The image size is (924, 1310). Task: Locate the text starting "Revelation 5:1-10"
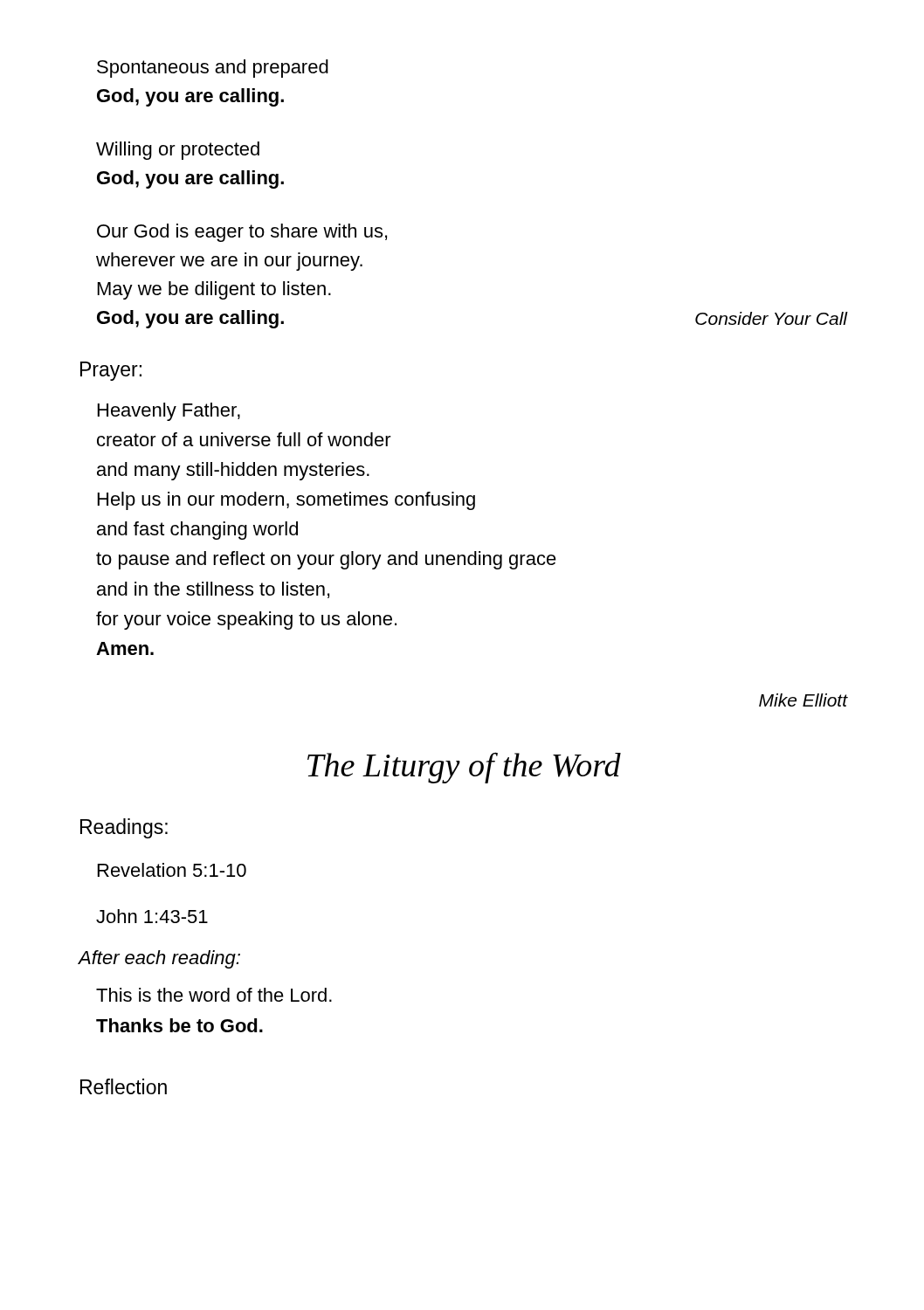coord(172,870)
